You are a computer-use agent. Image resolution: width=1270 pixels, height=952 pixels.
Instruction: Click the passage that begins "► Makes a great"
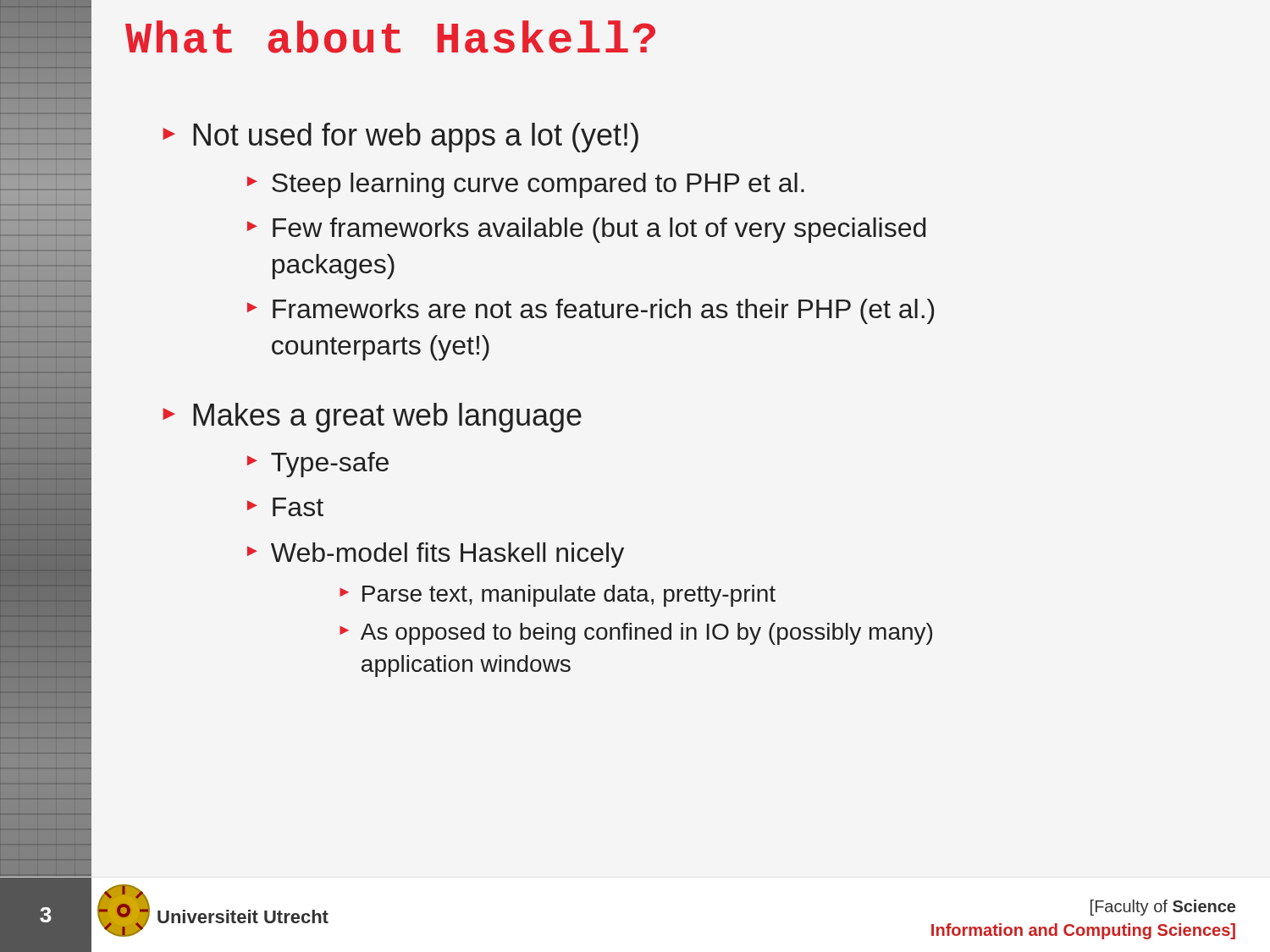[x=372, y=418]
